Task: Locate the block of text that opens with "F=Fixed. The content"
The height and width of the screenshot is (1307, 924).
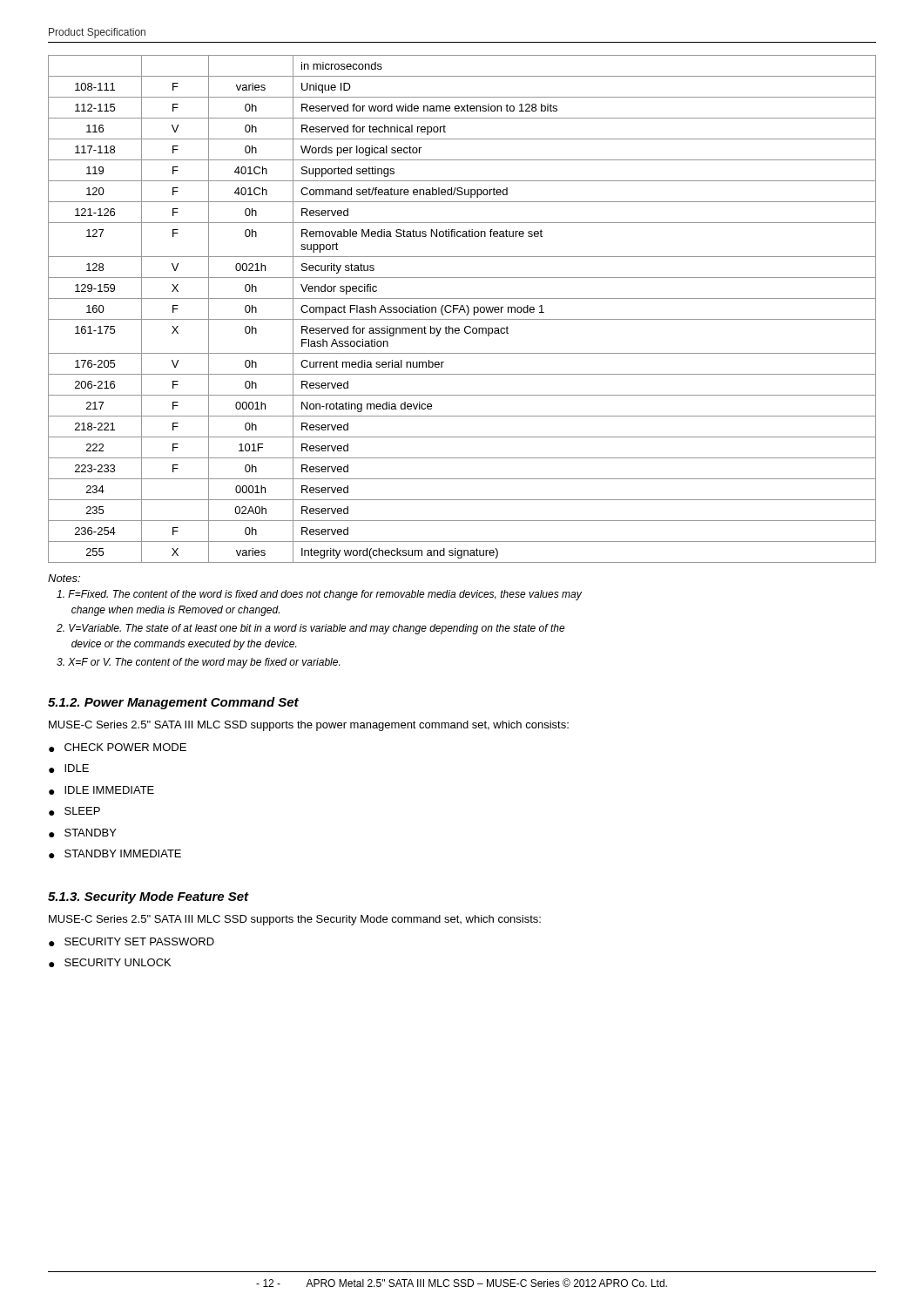Action: coord(319,602)
